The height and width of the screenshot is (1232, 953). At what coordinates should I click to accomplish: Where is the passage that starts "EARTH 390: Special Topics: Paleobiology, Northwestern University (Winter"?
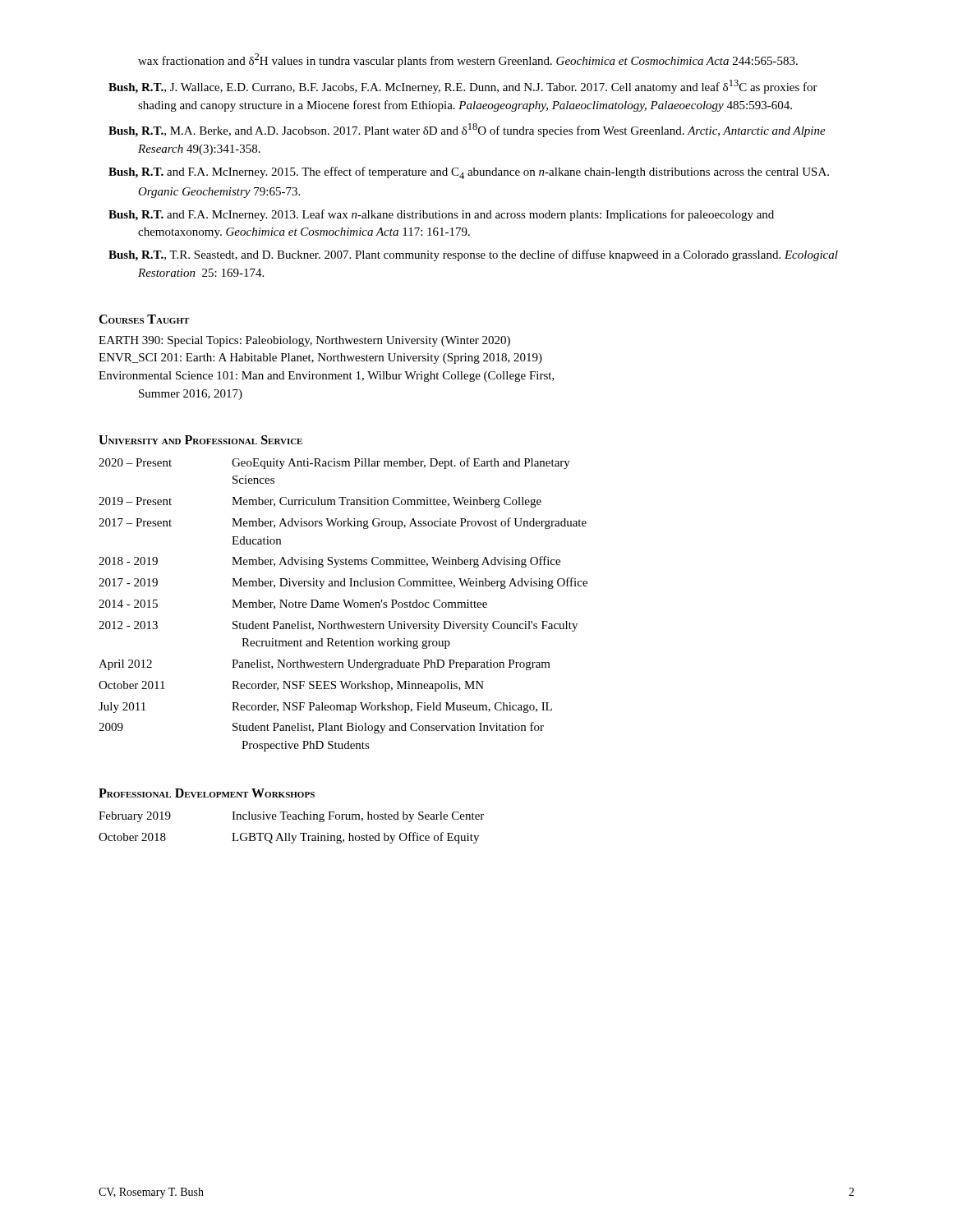[x=327, y=368]
